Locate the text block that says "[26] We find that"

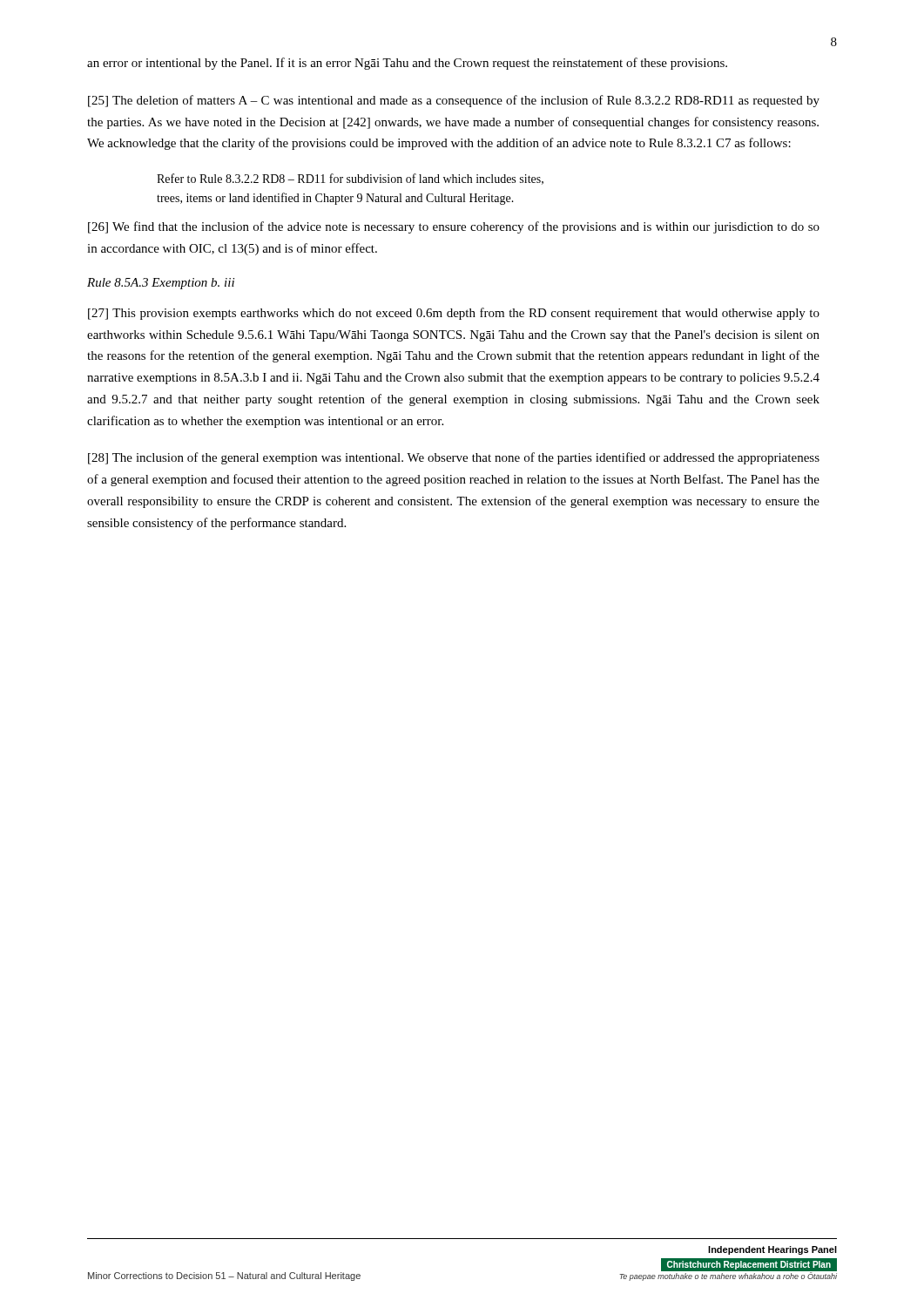453,238
